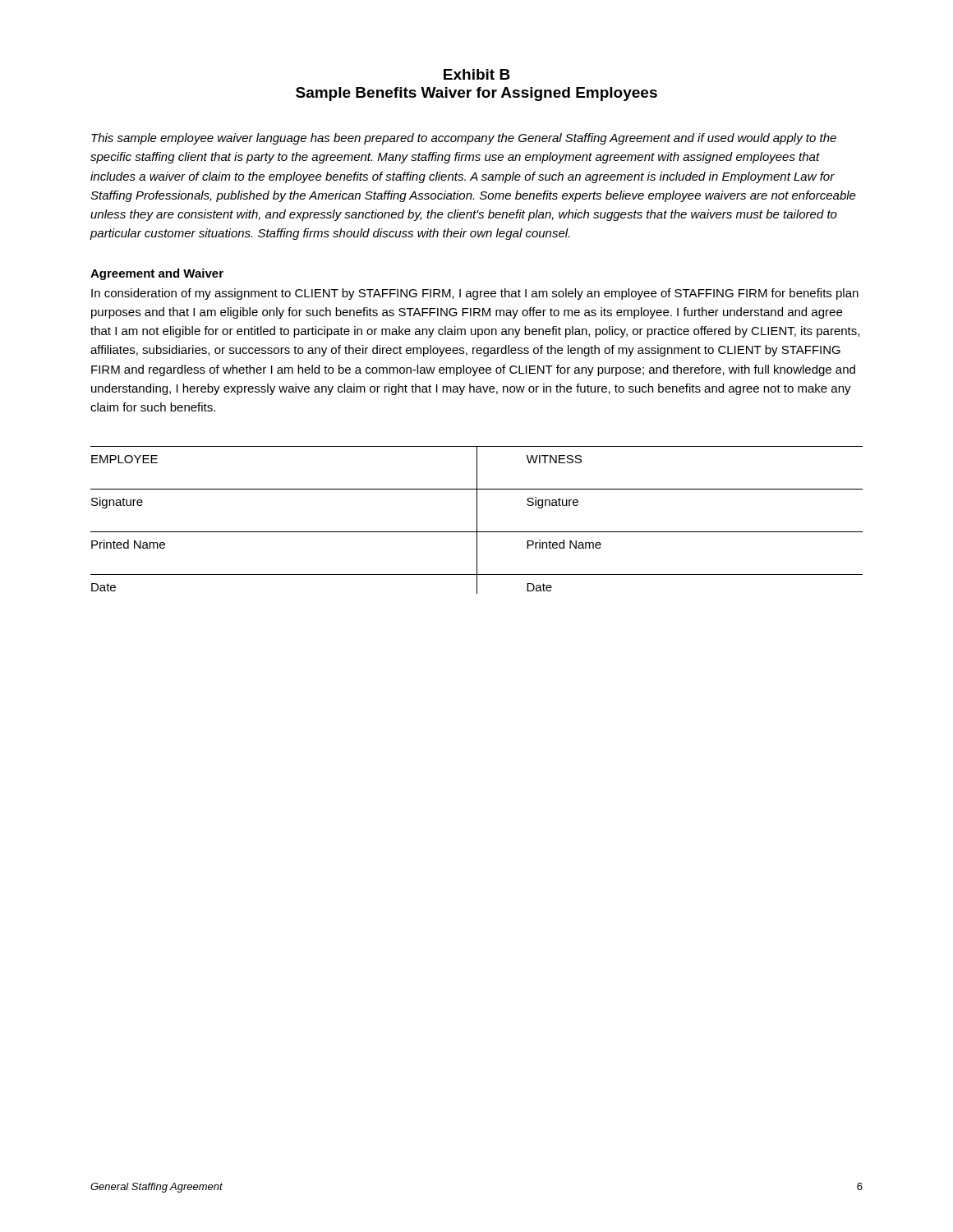
Task: Locate the table with the text "EMPLOYEE WITNESS Signature Signature Printed"
Action: tap(476, 520)
